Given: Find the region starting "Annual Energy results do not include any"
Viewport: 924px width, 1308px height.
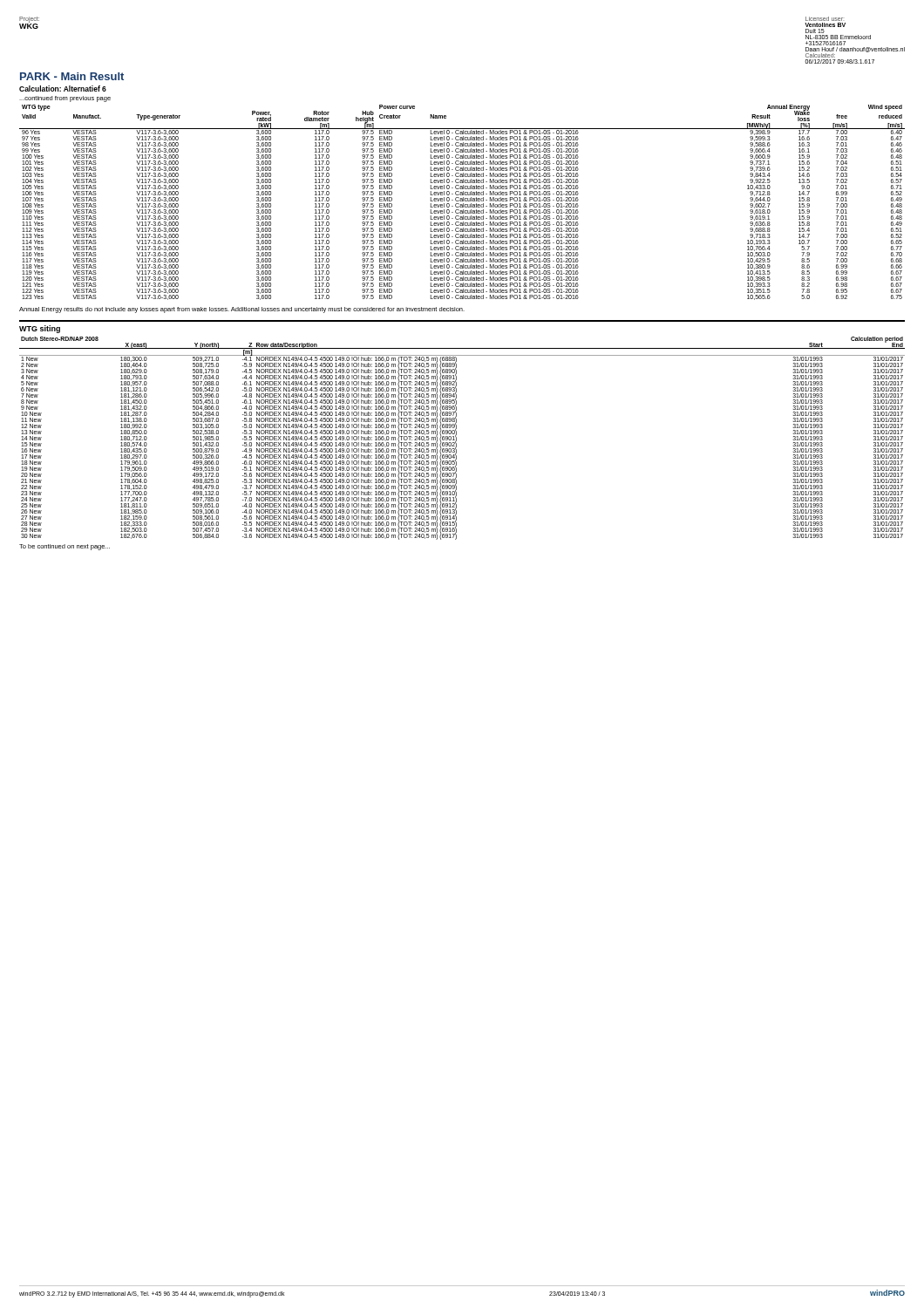Looking at the screenshot, I should pyautogui.click(x=242, y=309).
